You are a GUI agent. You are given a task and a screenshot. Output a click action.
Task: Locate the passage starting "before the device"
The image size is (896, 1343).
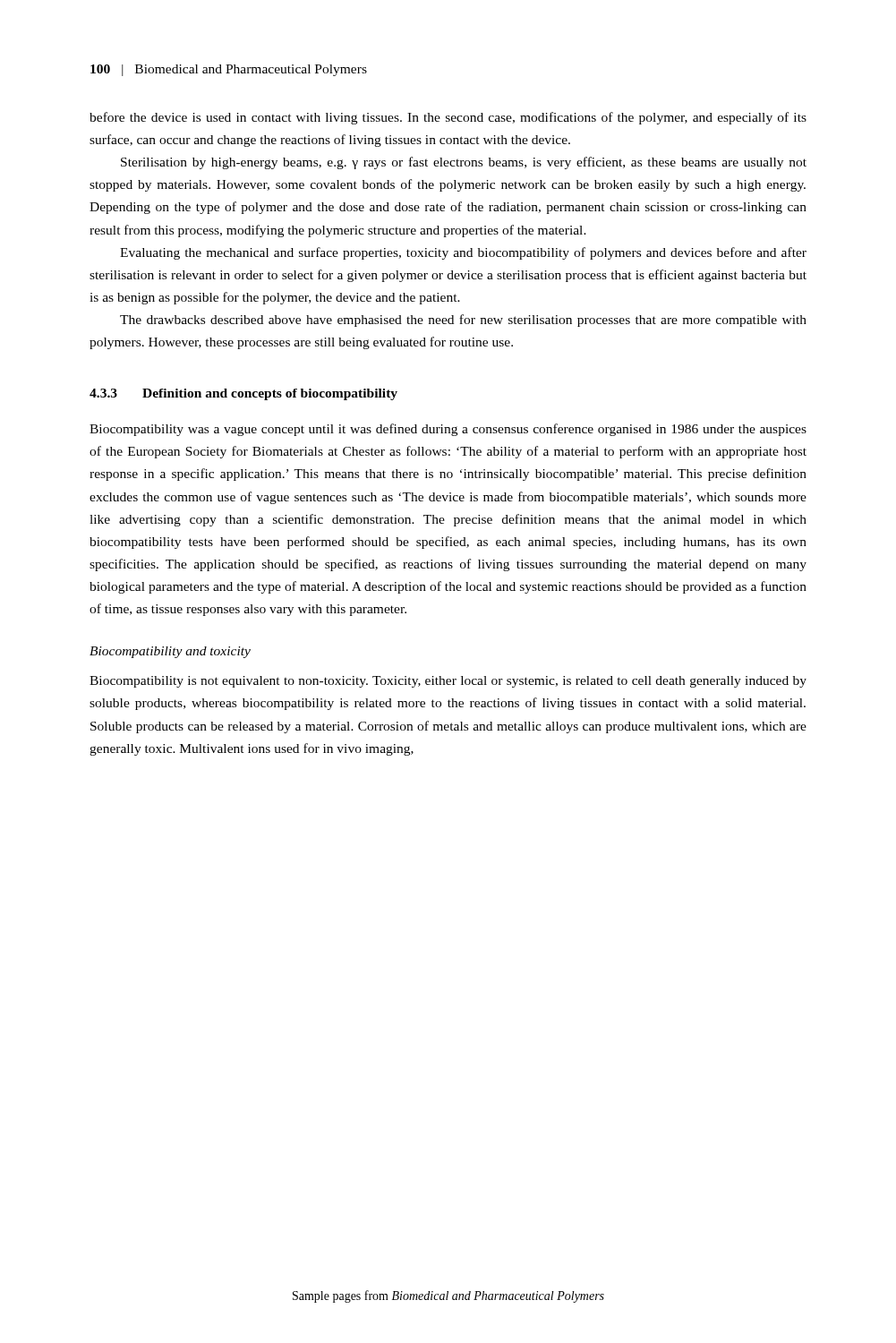[448, 128]
